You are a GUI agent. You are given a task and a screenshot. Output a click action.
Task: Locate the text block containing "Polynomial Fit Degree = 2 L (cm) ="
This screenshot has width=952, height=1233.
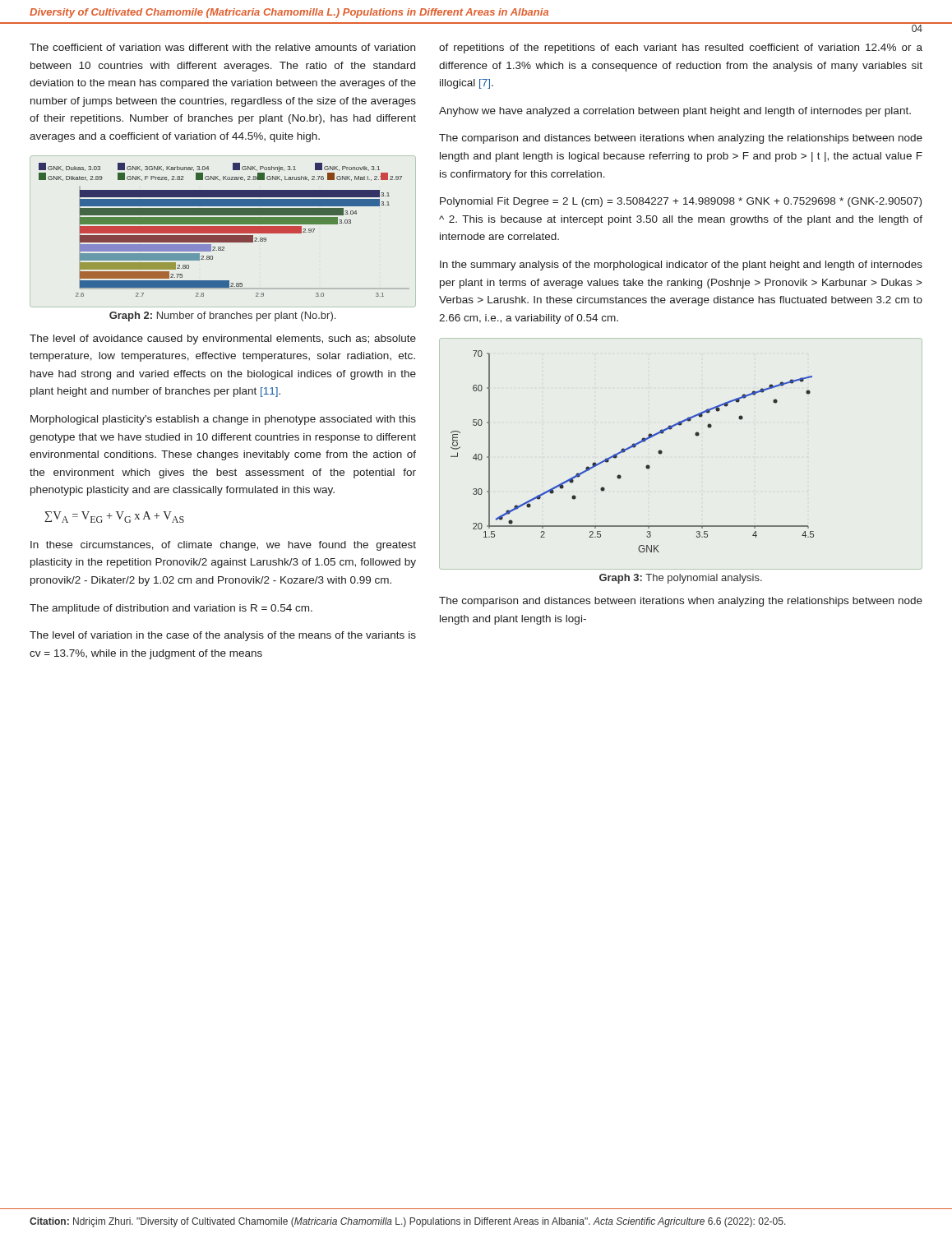[x=681, y=219]
